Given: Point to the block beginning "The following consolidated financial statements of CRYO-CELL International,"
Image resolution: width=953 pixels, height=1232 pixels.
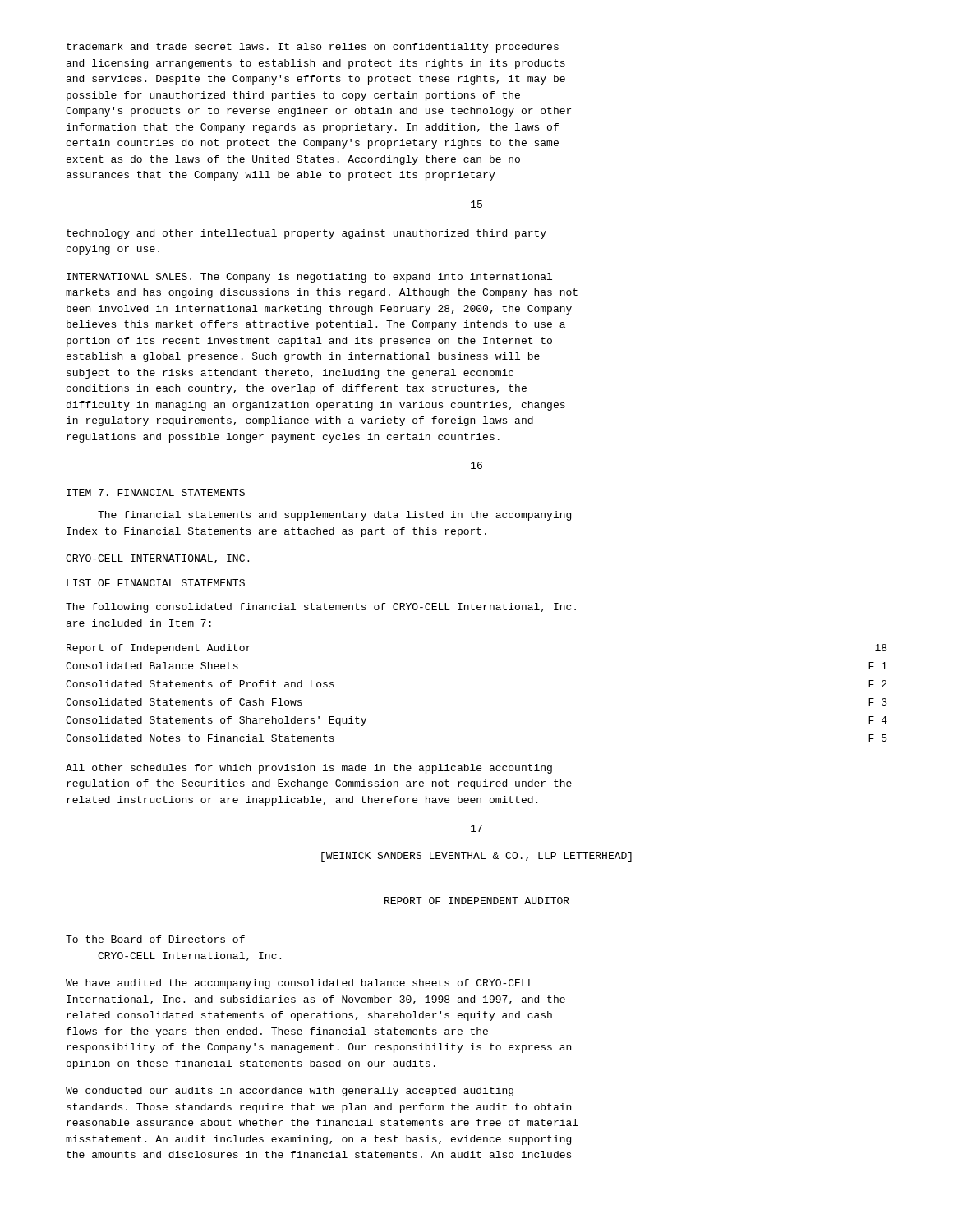Looking at the screenshot, I should click(322, 615).
